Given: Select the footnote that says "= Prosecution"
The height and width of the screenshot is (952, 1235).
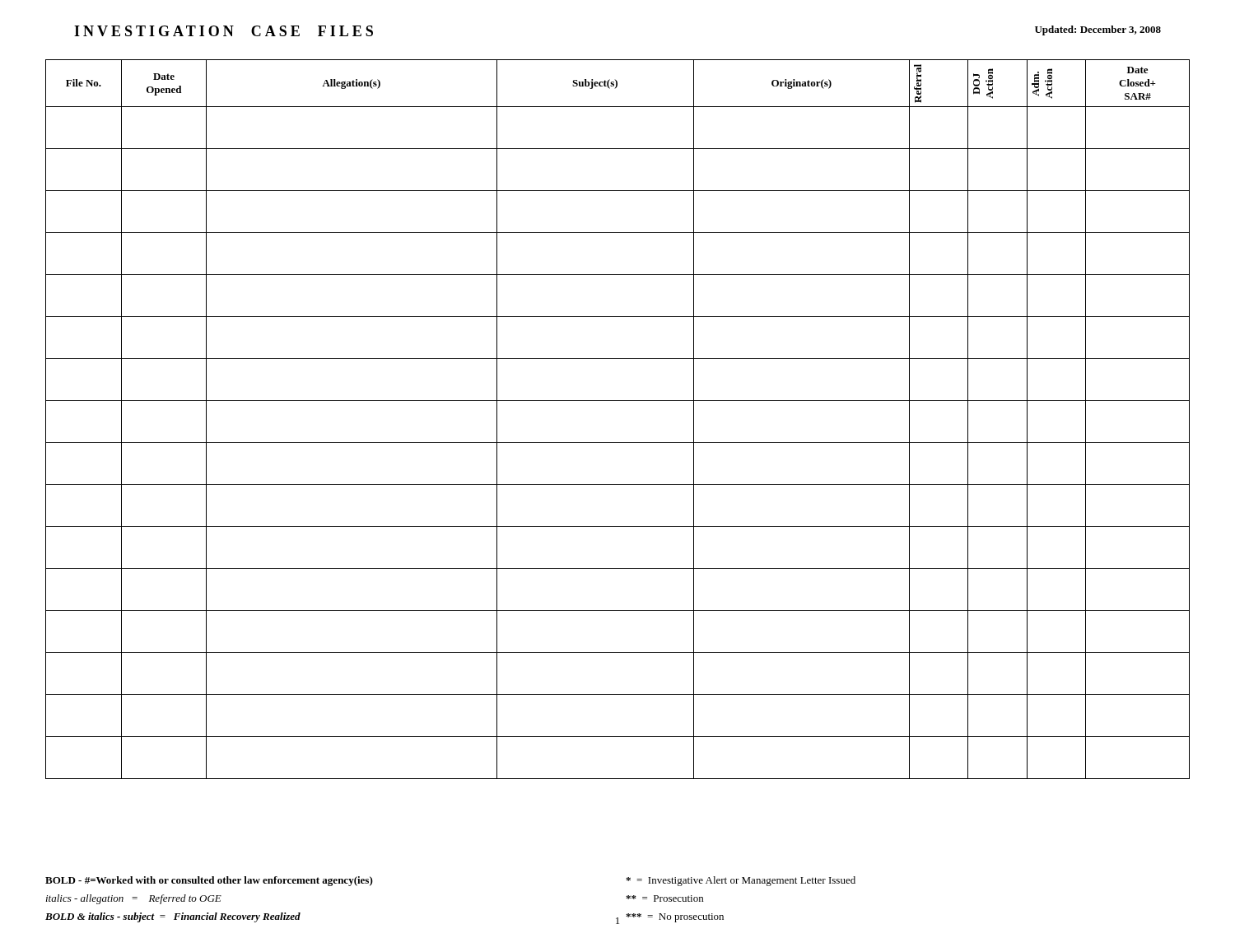Looking at the screenshot, I should pos(665,898).
